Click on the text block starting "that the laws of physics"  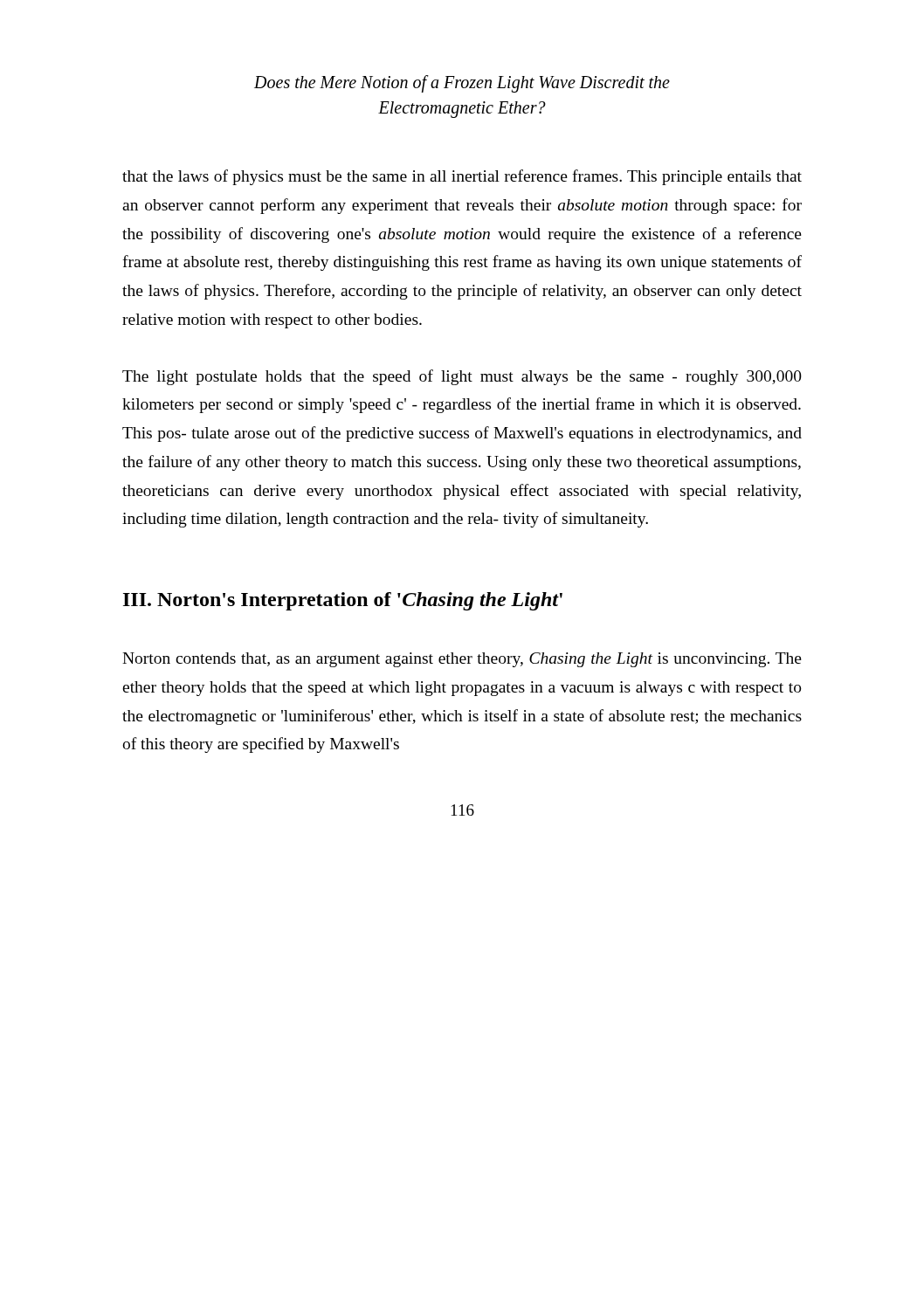point(462,247)
